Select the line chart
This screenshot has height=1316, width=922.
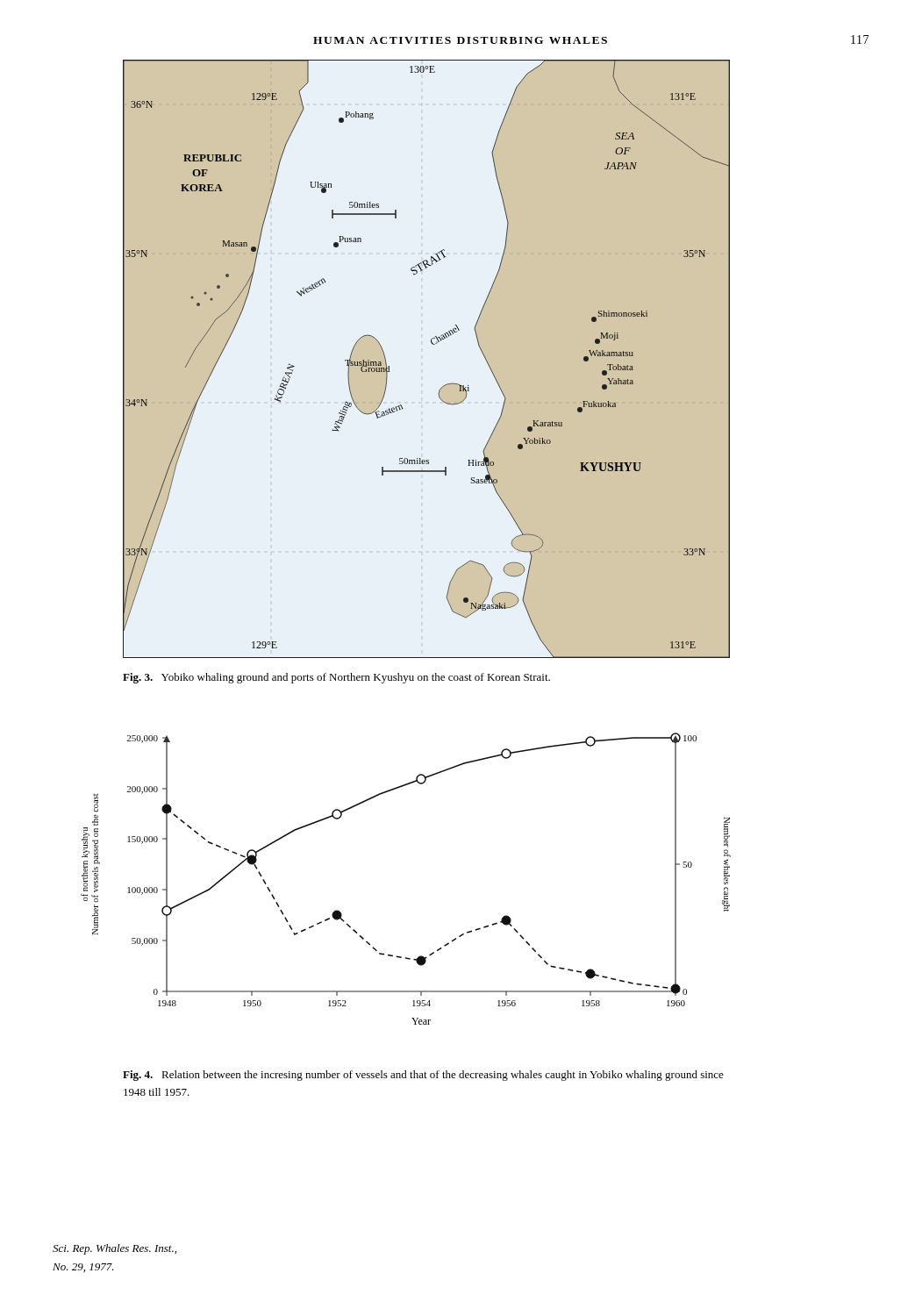(408, 883)
